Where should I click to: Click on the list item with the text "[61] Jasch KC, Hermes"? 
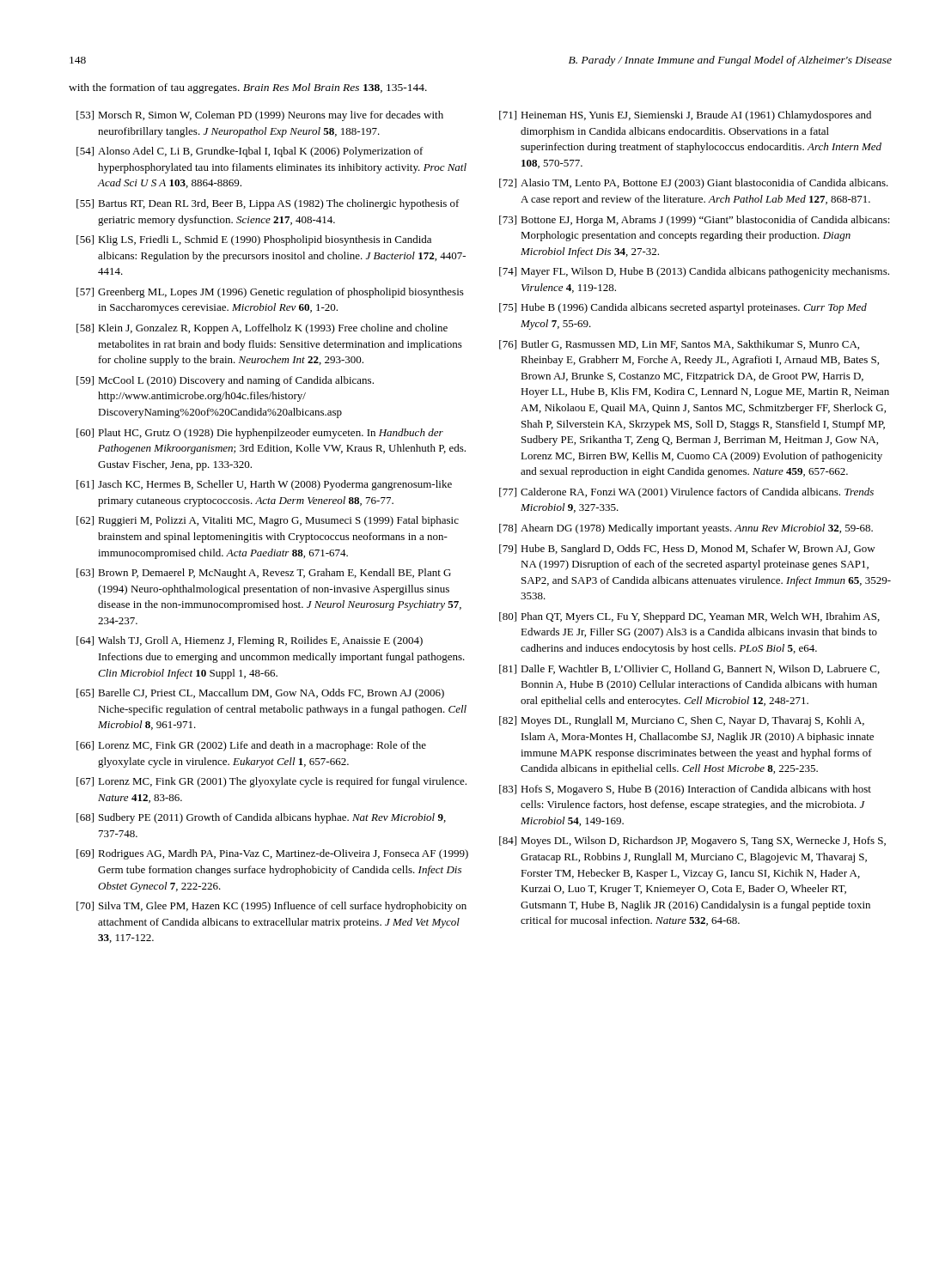269,493
